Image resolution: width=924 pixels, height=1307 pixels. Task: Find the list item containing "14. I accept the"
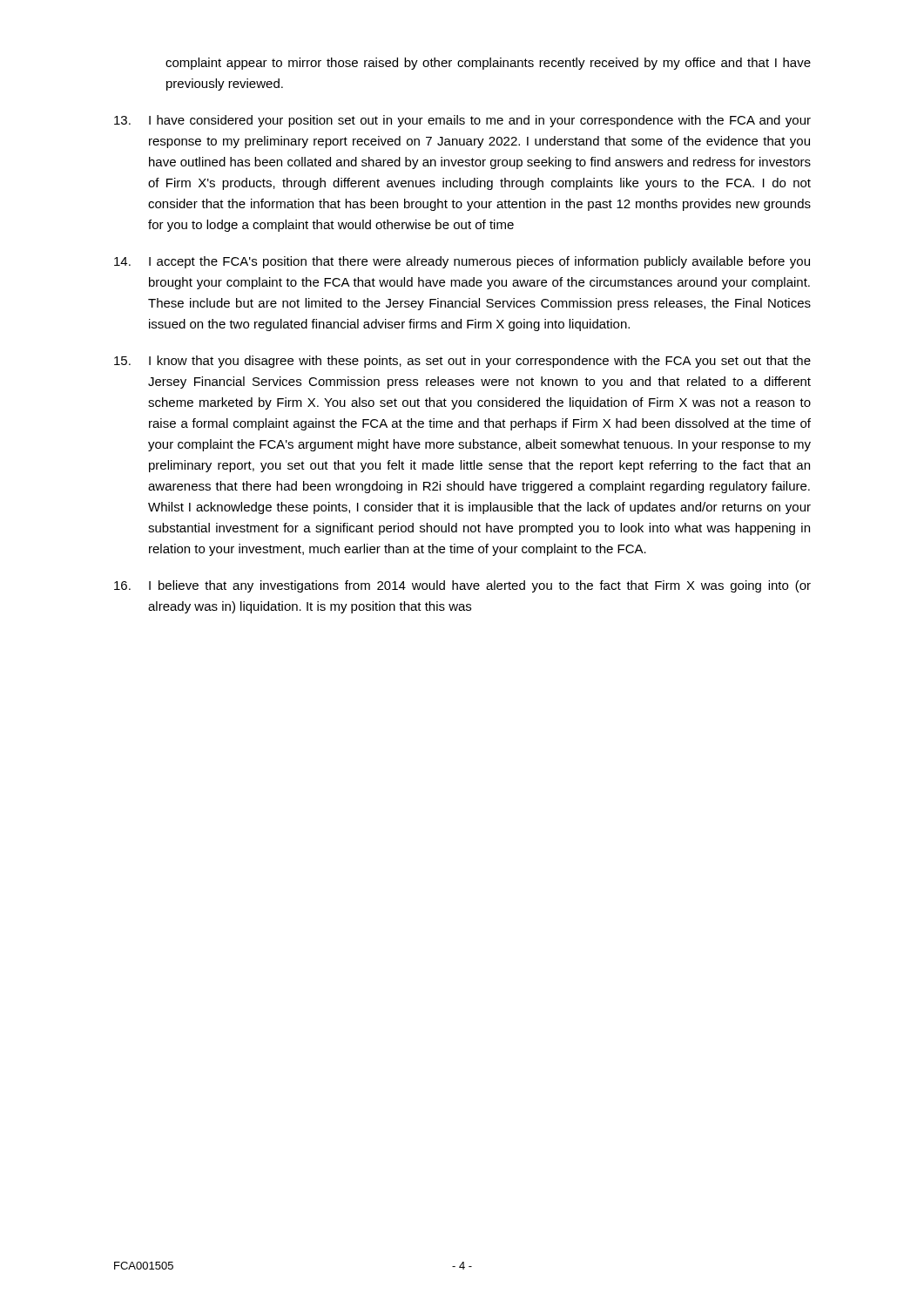462,293
